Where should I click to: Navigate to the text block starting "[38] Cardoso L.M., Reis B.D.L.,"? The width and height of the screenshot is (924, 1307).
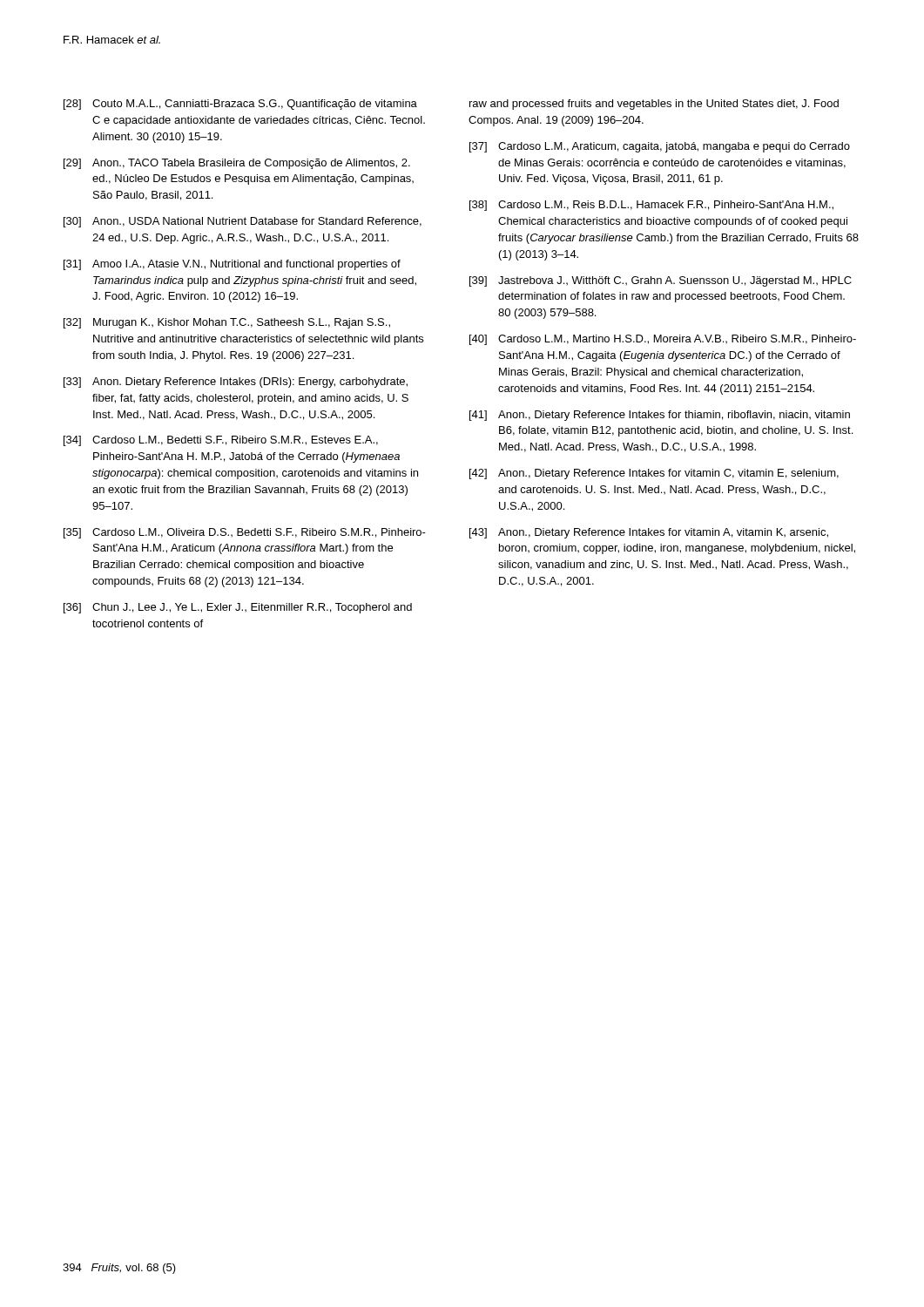[664, 230]
